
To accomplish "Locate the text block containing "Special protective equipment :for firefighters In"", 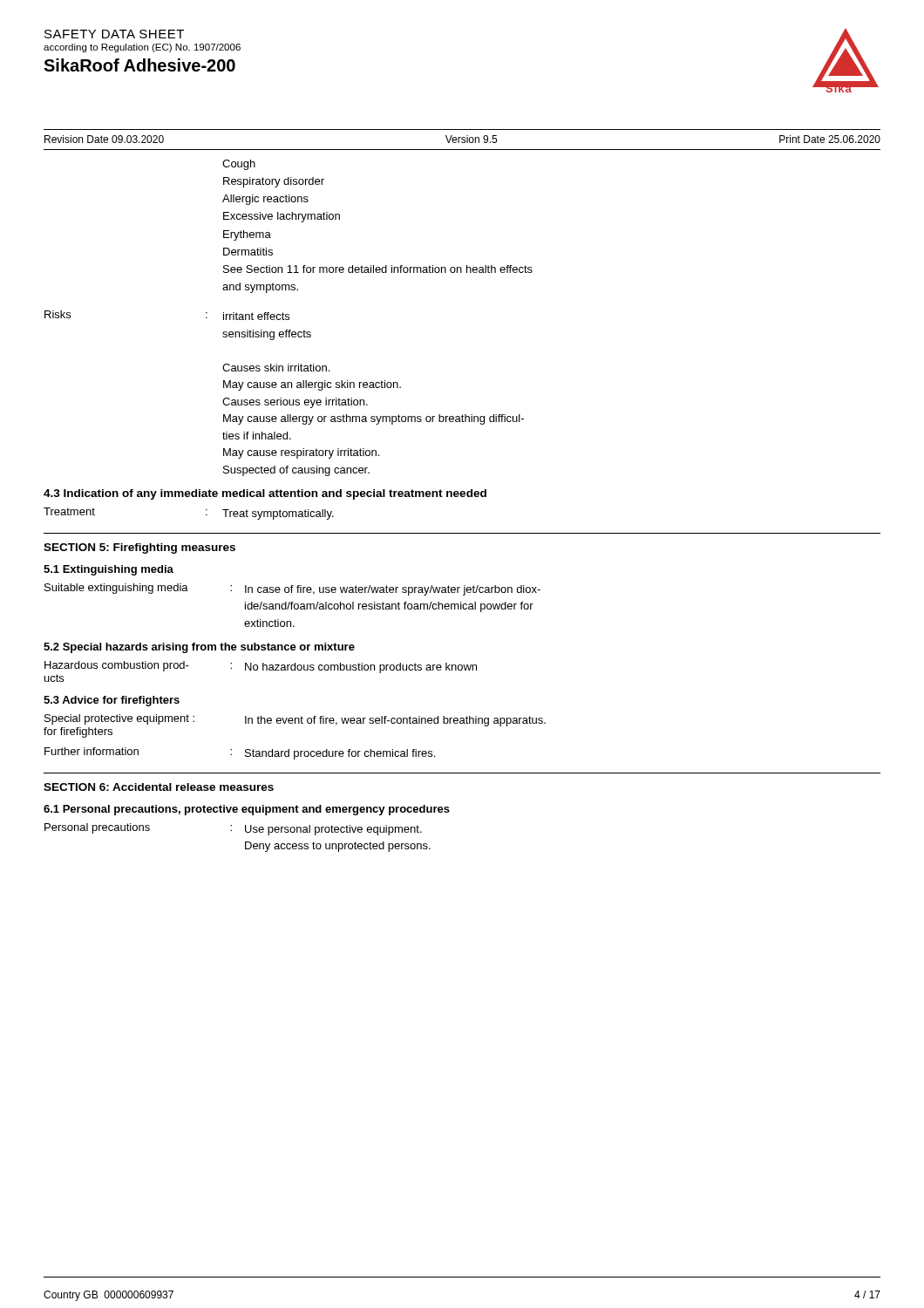I will 462,725.
